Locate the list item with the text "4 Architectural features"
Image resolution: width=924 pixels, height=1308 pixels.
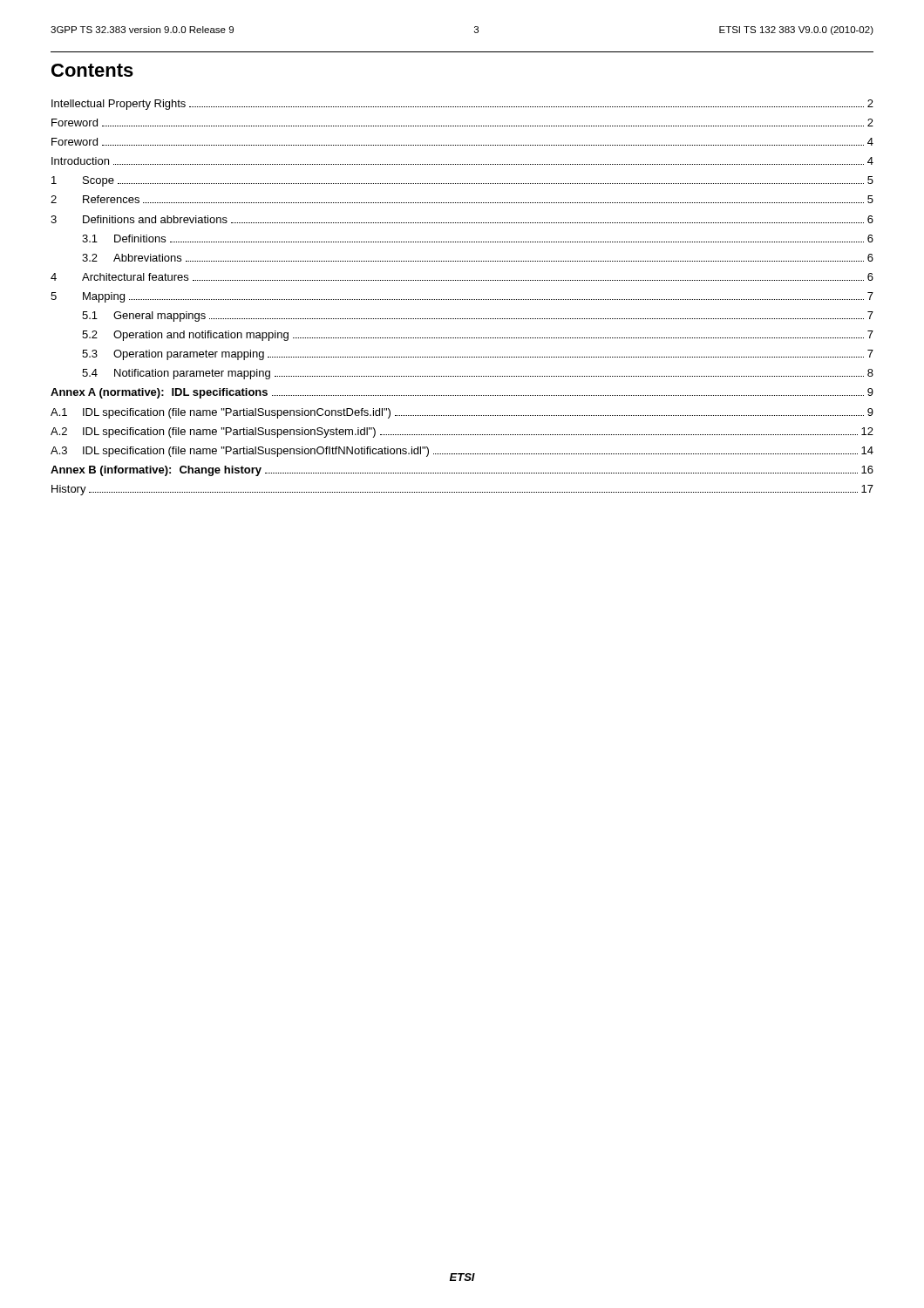(462, 277)
